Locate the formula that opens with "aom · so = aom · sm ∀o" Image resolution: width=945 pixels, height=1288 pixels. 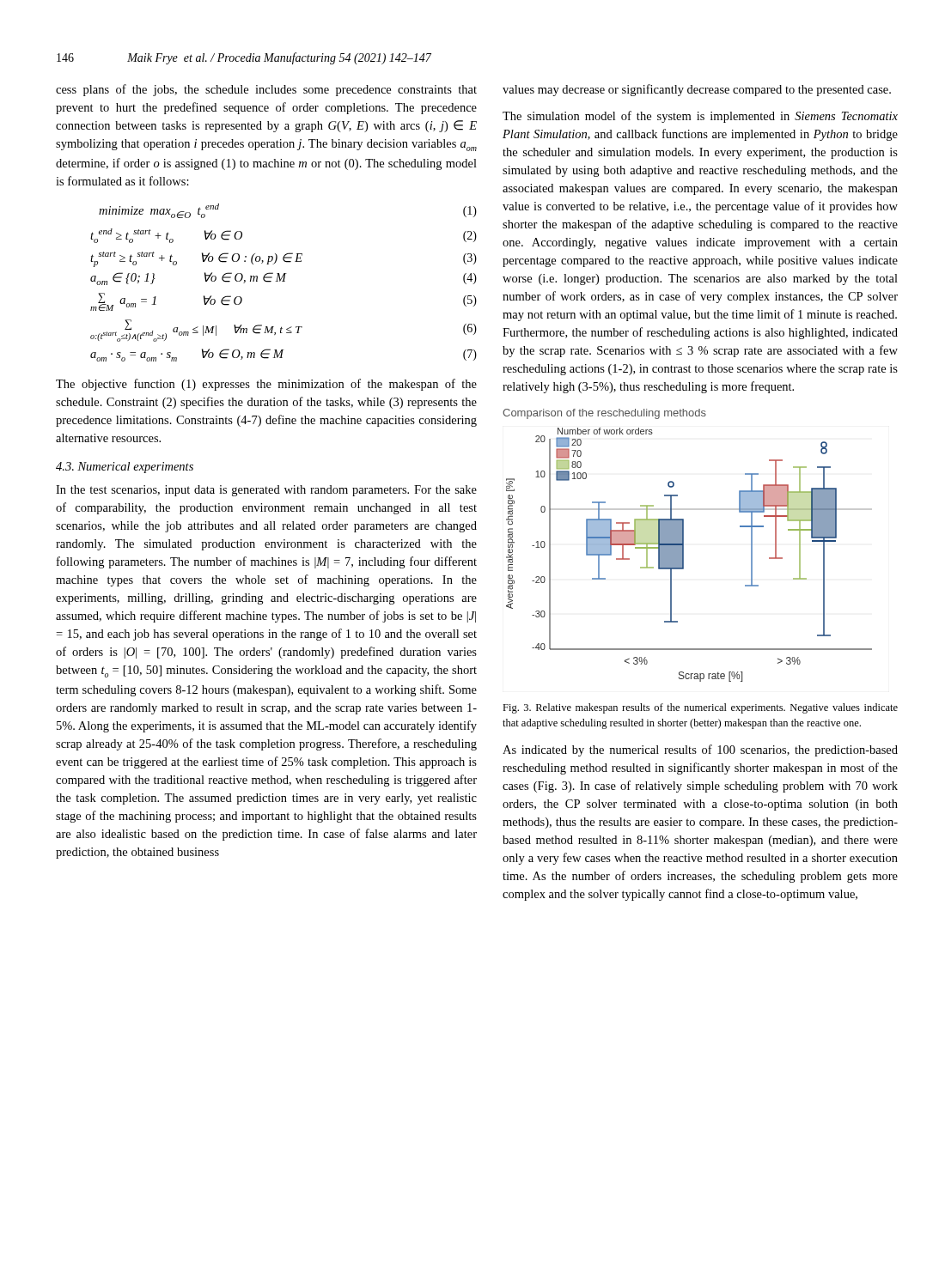pos(284,355)
